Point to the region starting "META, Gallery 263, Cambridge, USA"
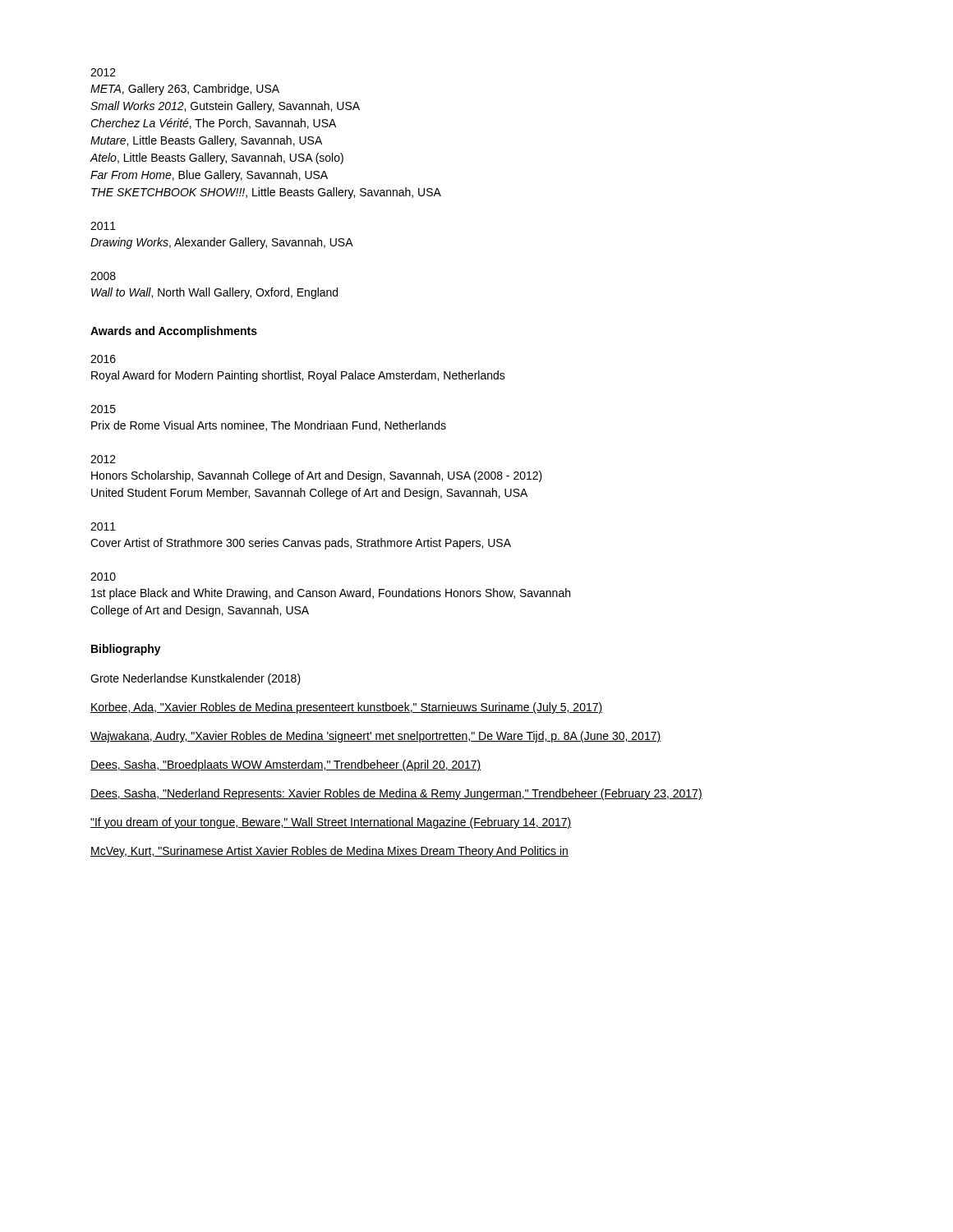The image size is (953, 1232). click(x=266, y=140)
